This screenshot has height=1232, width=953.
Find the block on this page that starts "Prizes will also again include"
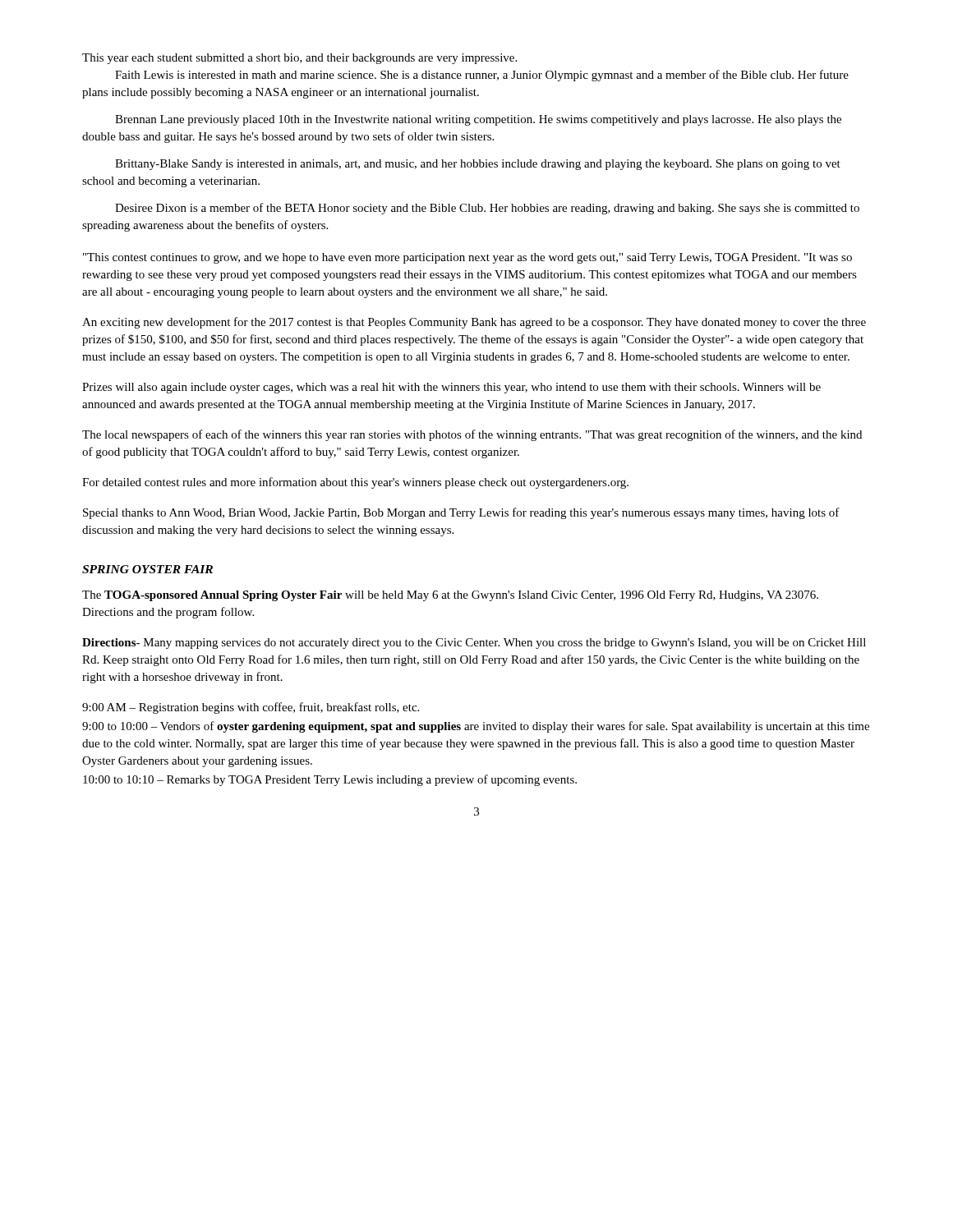[x=476, y=396]
